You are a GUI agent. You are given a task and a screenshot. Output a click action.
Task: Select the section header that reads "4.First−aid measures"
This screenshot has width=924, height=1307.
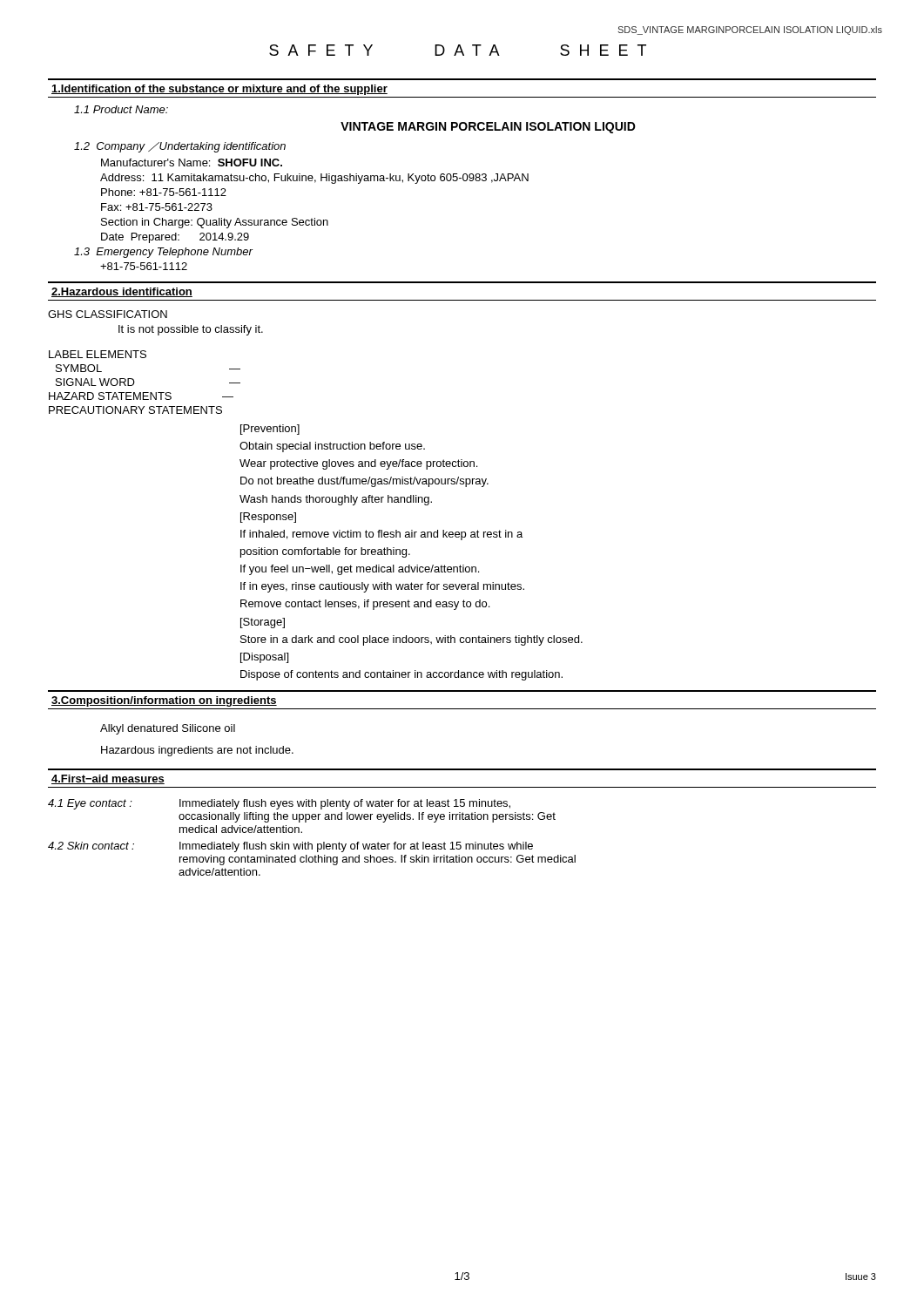108,779
